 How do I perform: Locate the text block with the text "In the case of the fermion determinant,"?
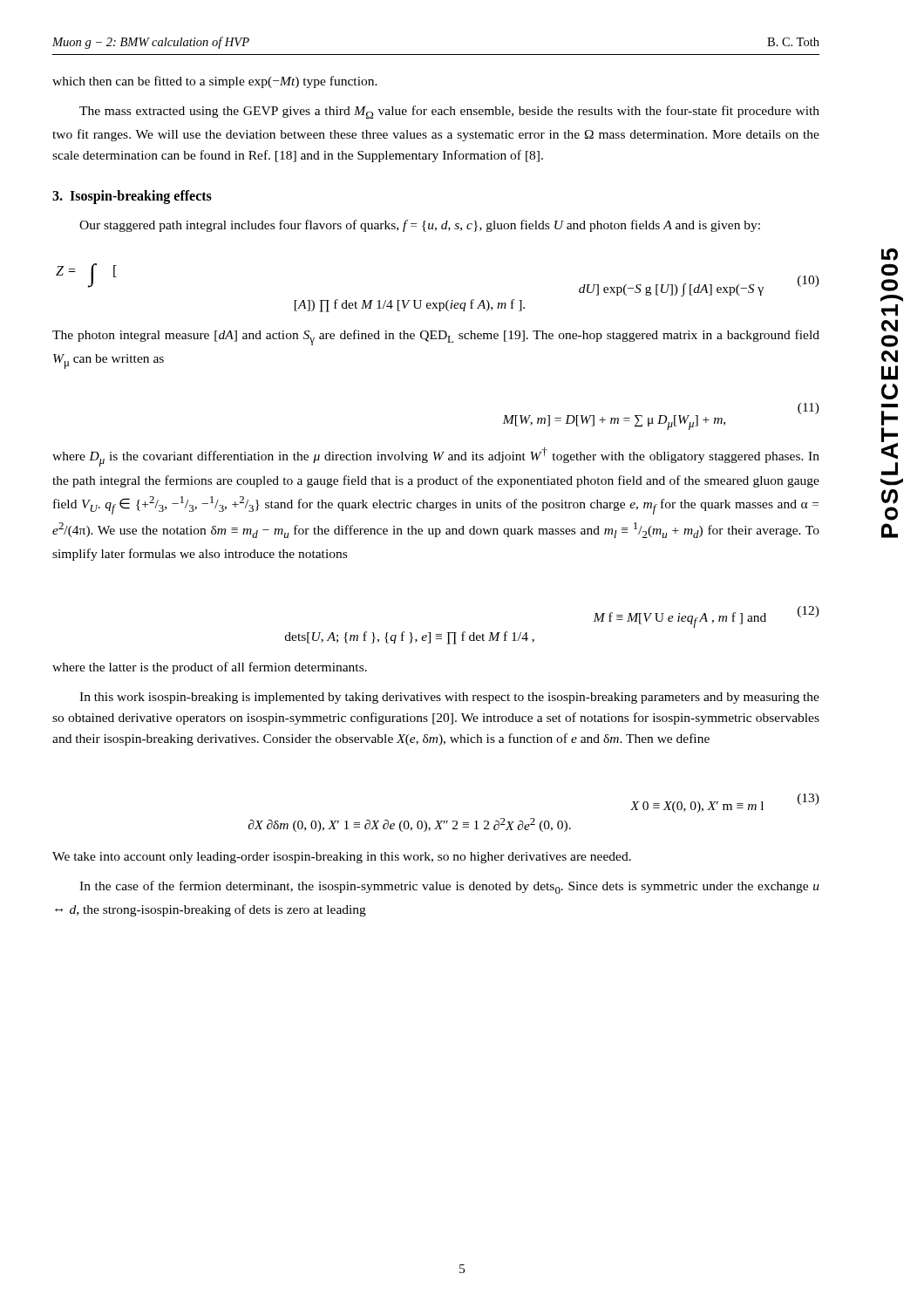436,897
